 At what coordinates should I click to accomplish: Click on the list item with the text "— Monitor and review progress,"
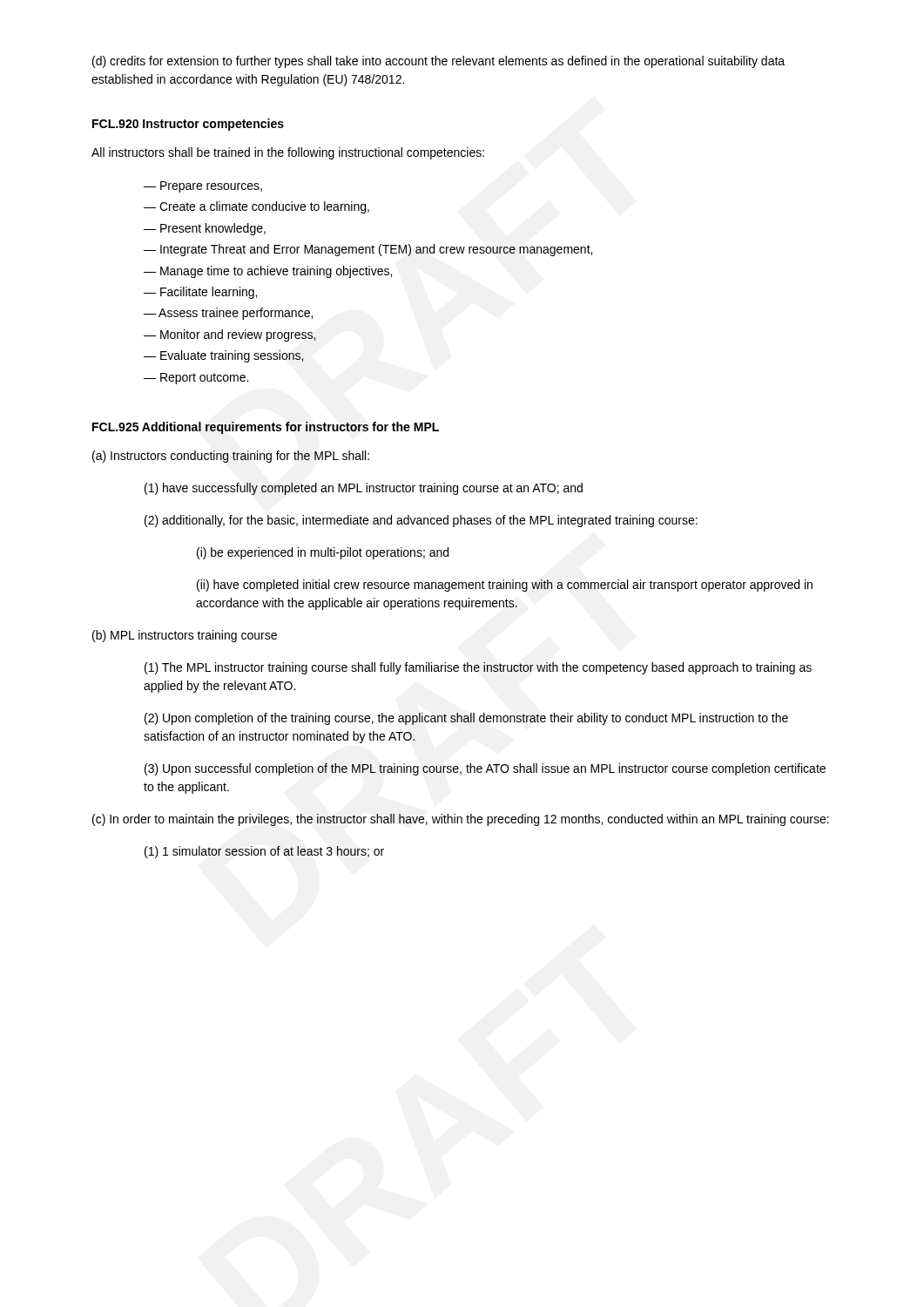tap(230, 334)
